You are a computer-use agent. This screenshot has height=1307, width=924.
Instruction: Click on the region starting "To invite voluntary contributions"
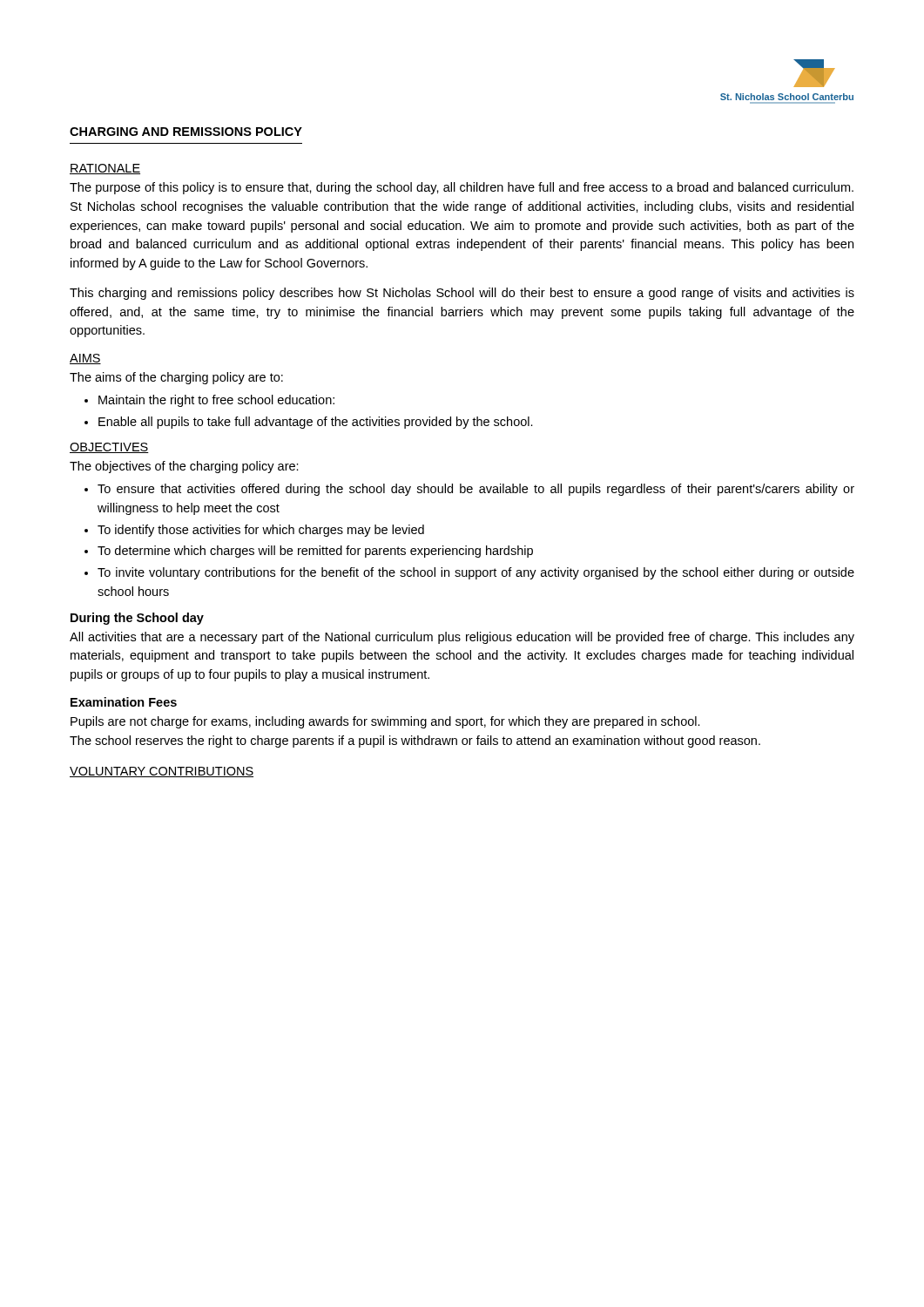(476, 582)
